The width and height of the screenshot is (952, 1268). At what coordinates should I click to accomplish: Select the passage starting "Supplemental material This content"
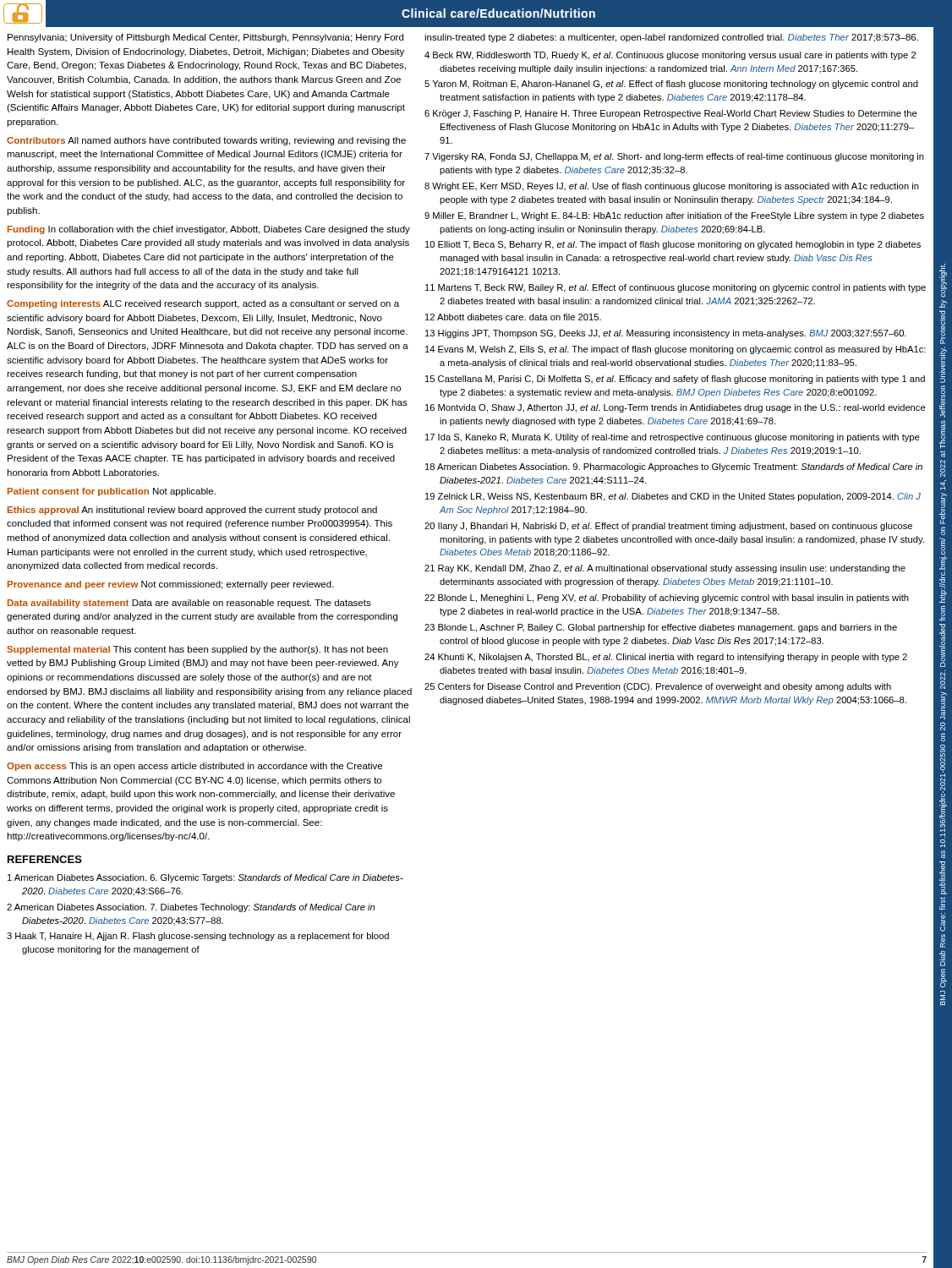click(x=210, y=698)
